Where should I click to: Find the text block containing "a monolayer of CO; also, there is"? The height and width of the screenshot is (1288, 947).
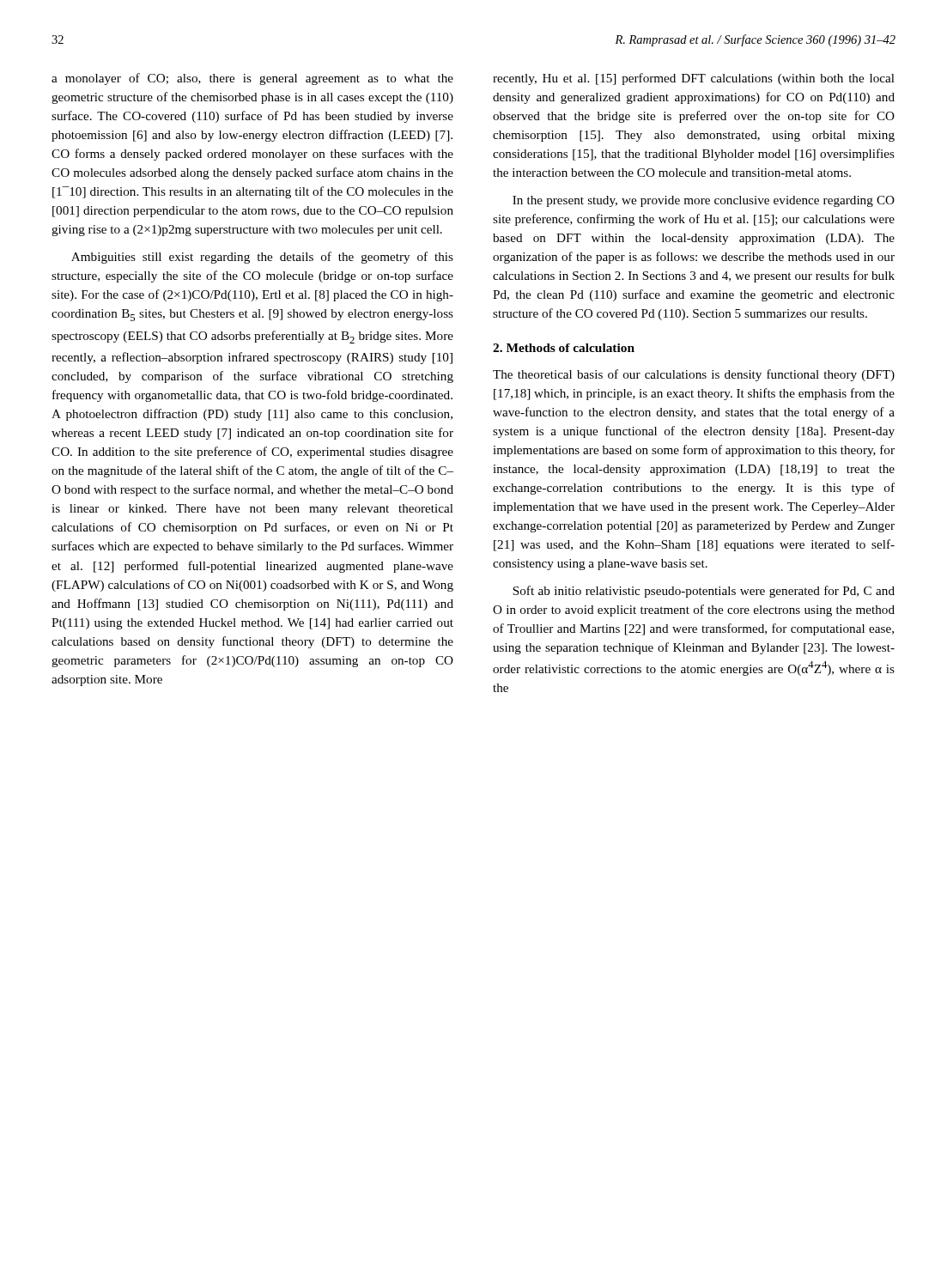coord(252,379)
